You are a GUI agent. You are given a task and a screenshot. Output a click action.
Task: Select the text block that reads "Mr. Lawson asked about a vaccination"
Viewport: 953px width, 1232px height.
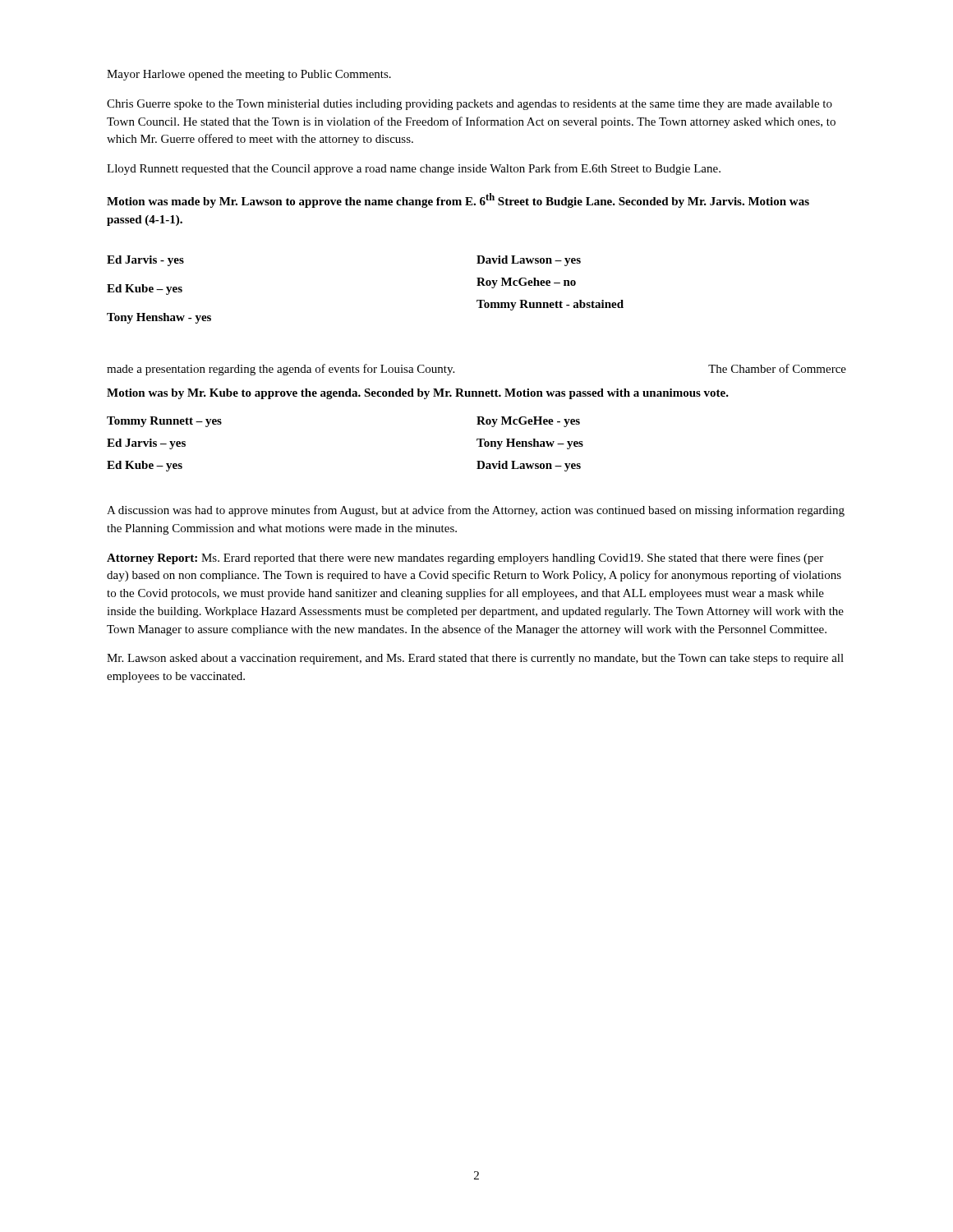click(x=475, y=667)
